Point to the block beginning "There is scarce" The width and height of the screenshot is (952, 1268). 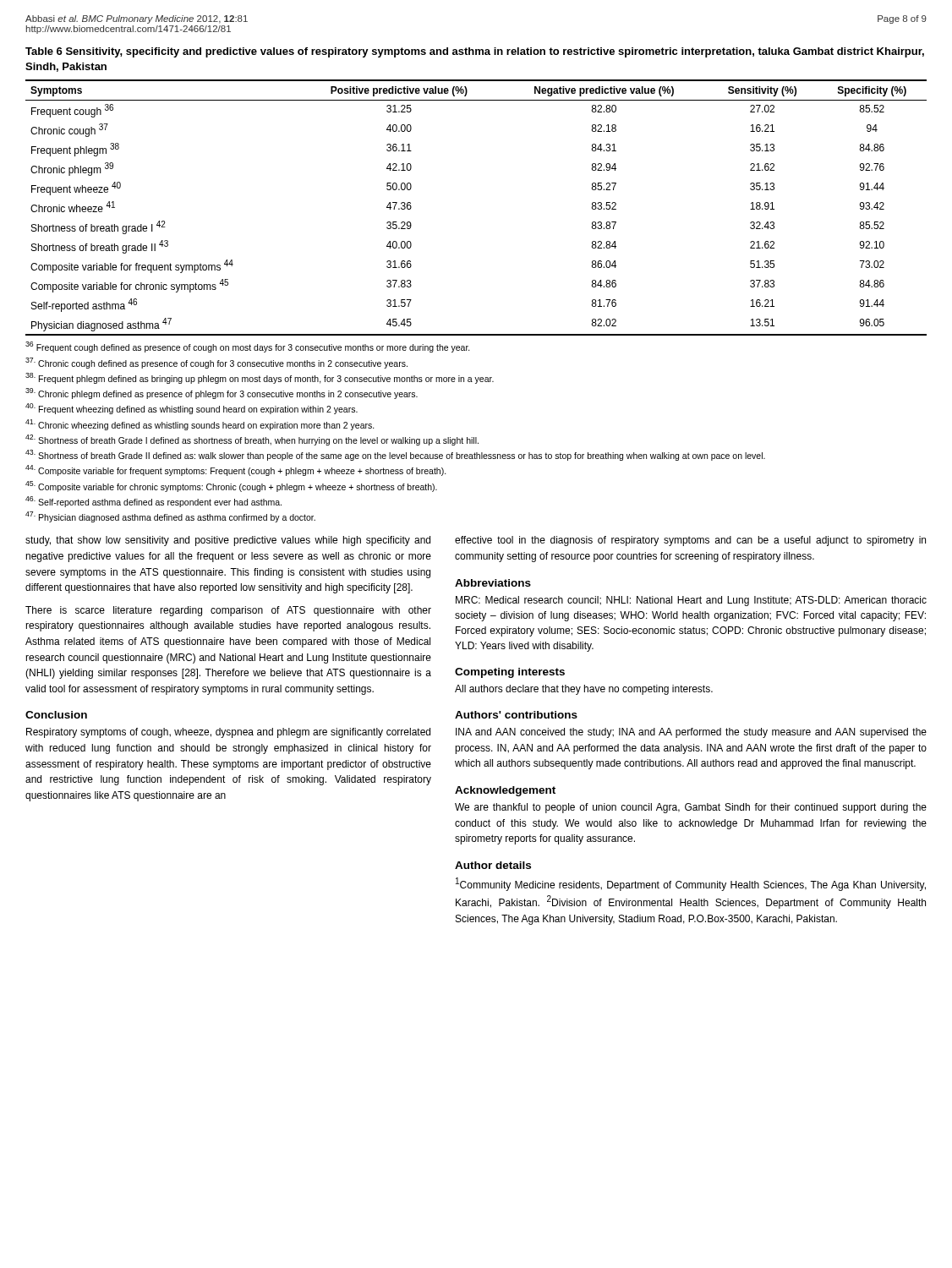coord(228,649)
